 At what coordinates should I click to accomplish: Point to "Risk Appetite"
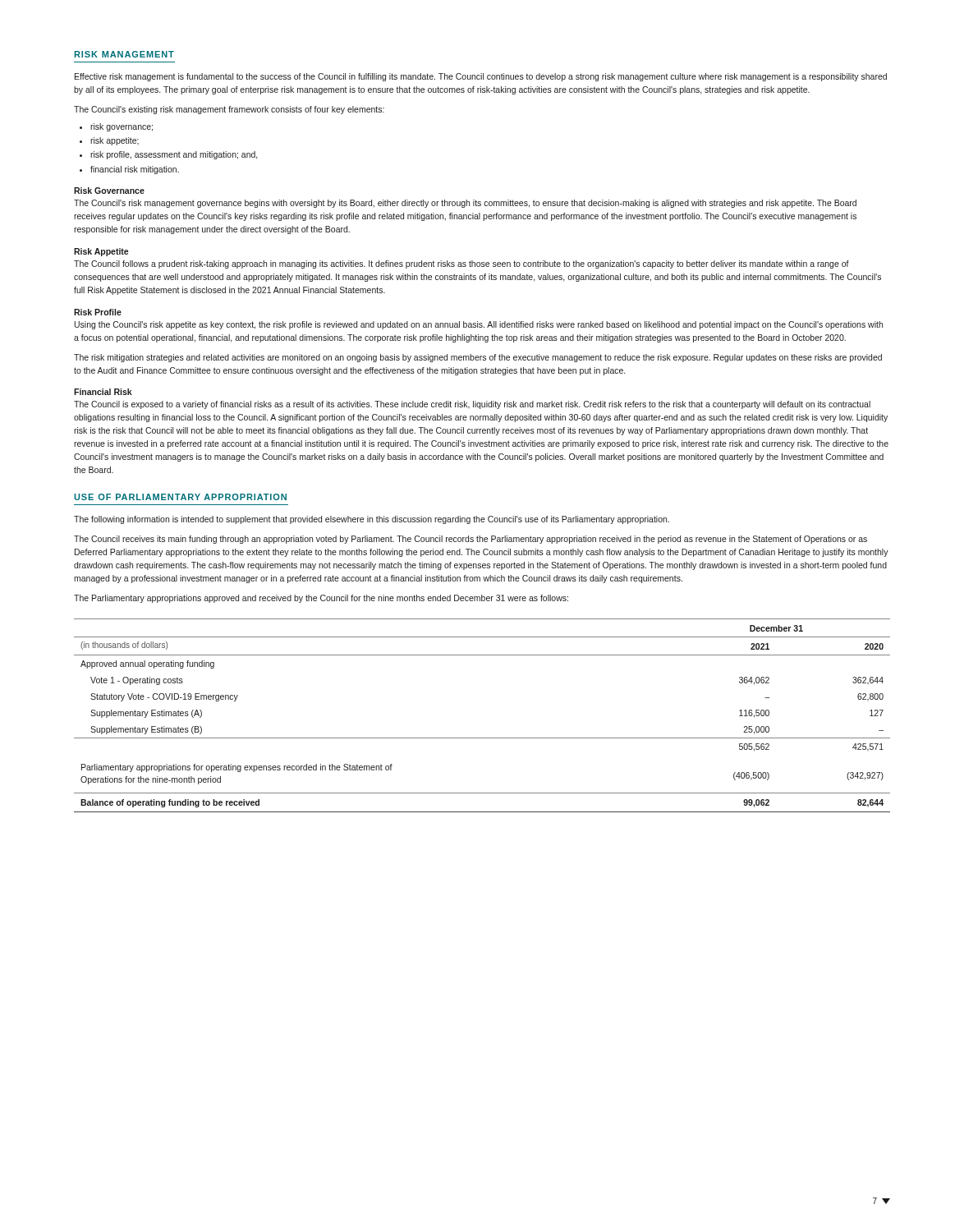click(x=482, y=251)
